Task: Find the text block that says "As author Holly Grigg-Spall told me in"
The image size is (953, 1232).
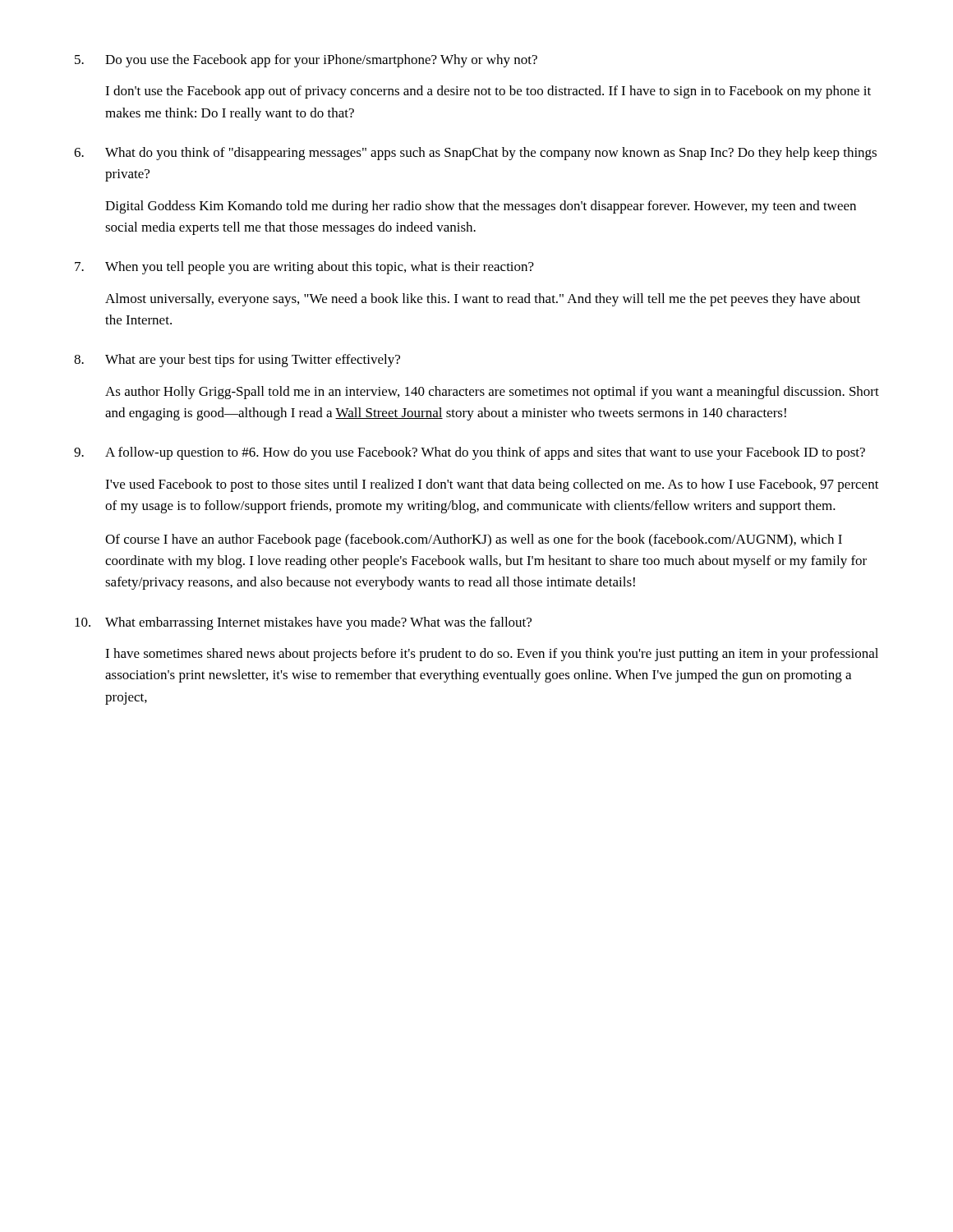Action: click(492, 402)
